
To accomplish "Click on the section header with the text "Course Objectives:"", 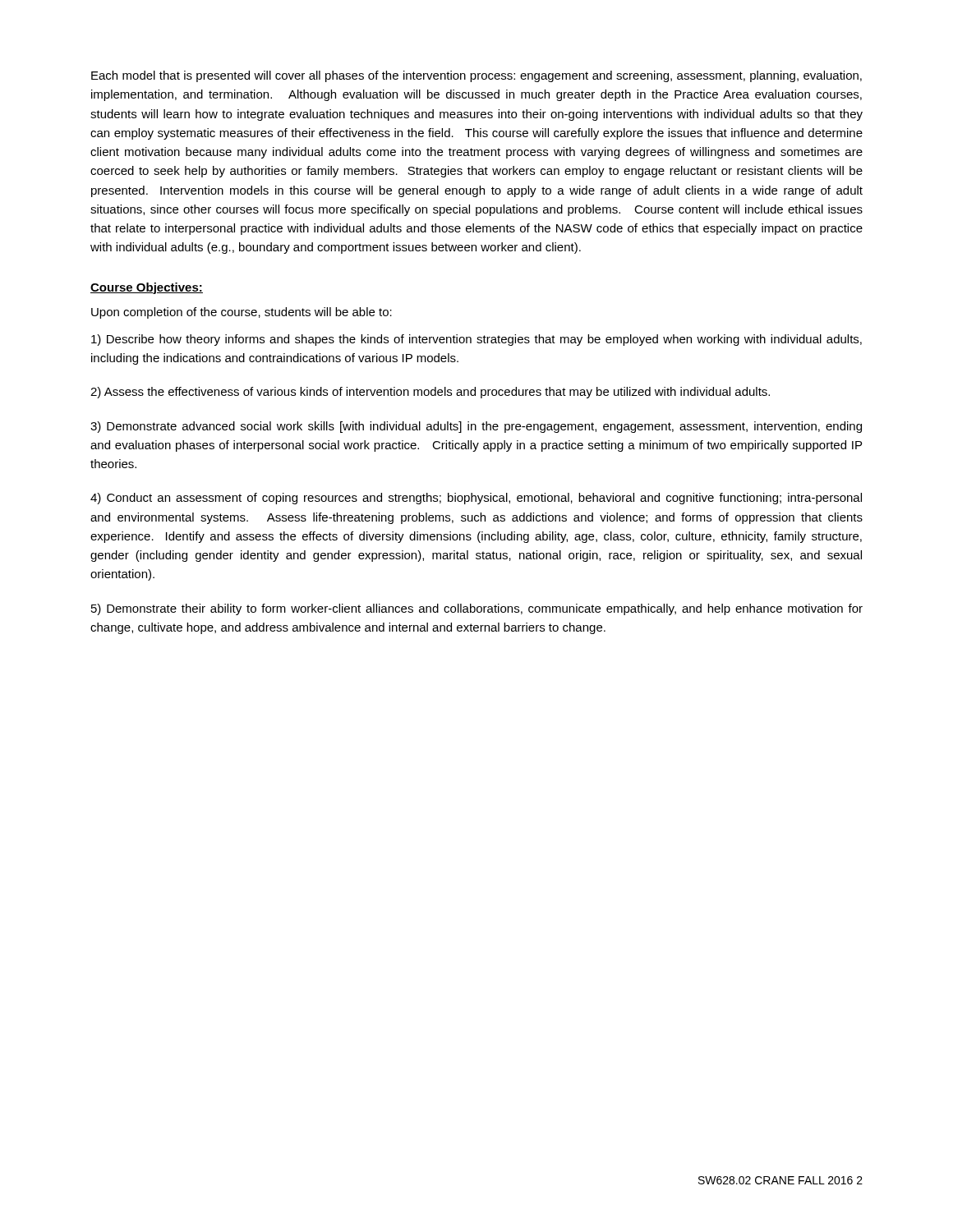I will click(x=147, y=287).
